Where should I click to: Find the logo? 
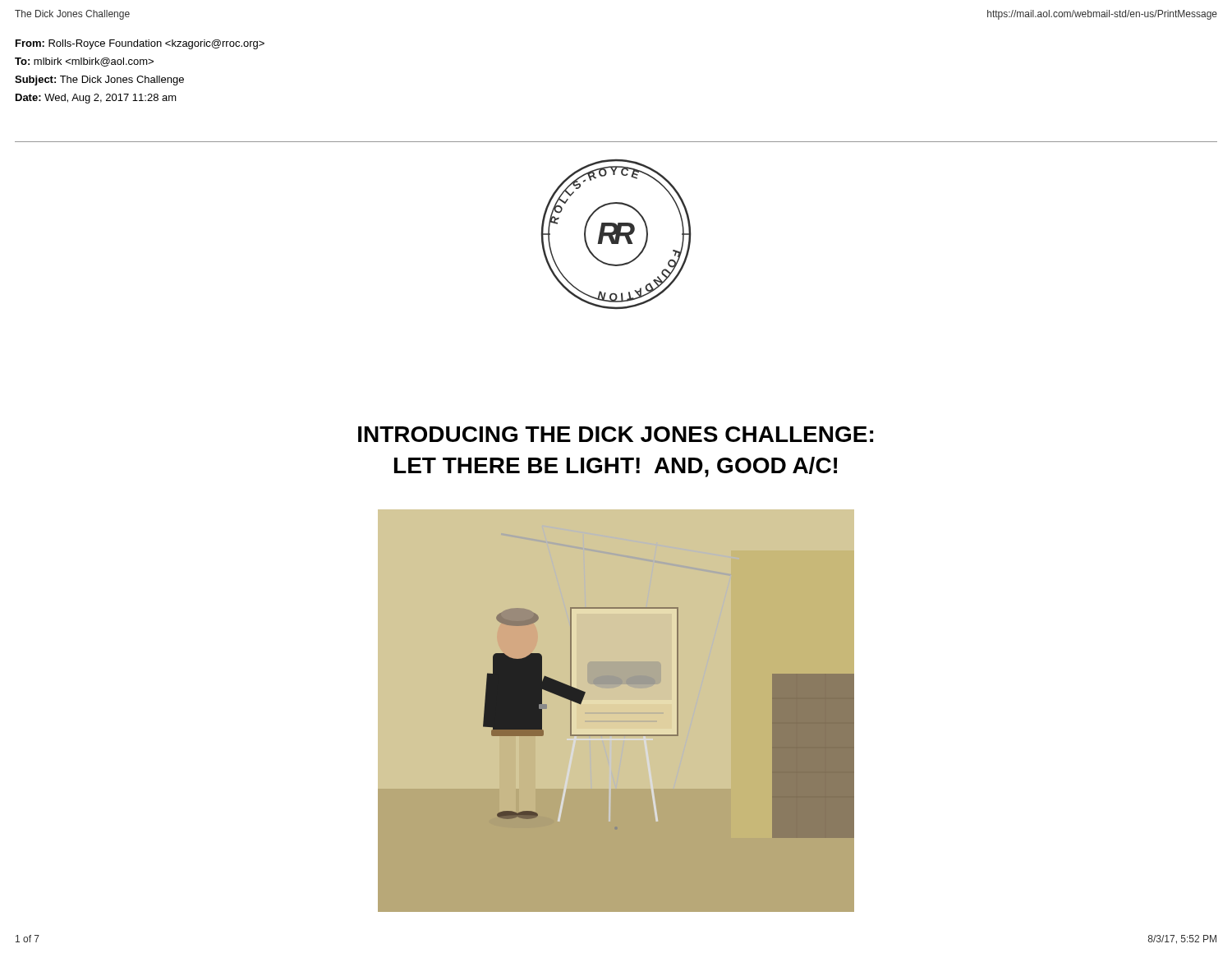pos(616,234)
